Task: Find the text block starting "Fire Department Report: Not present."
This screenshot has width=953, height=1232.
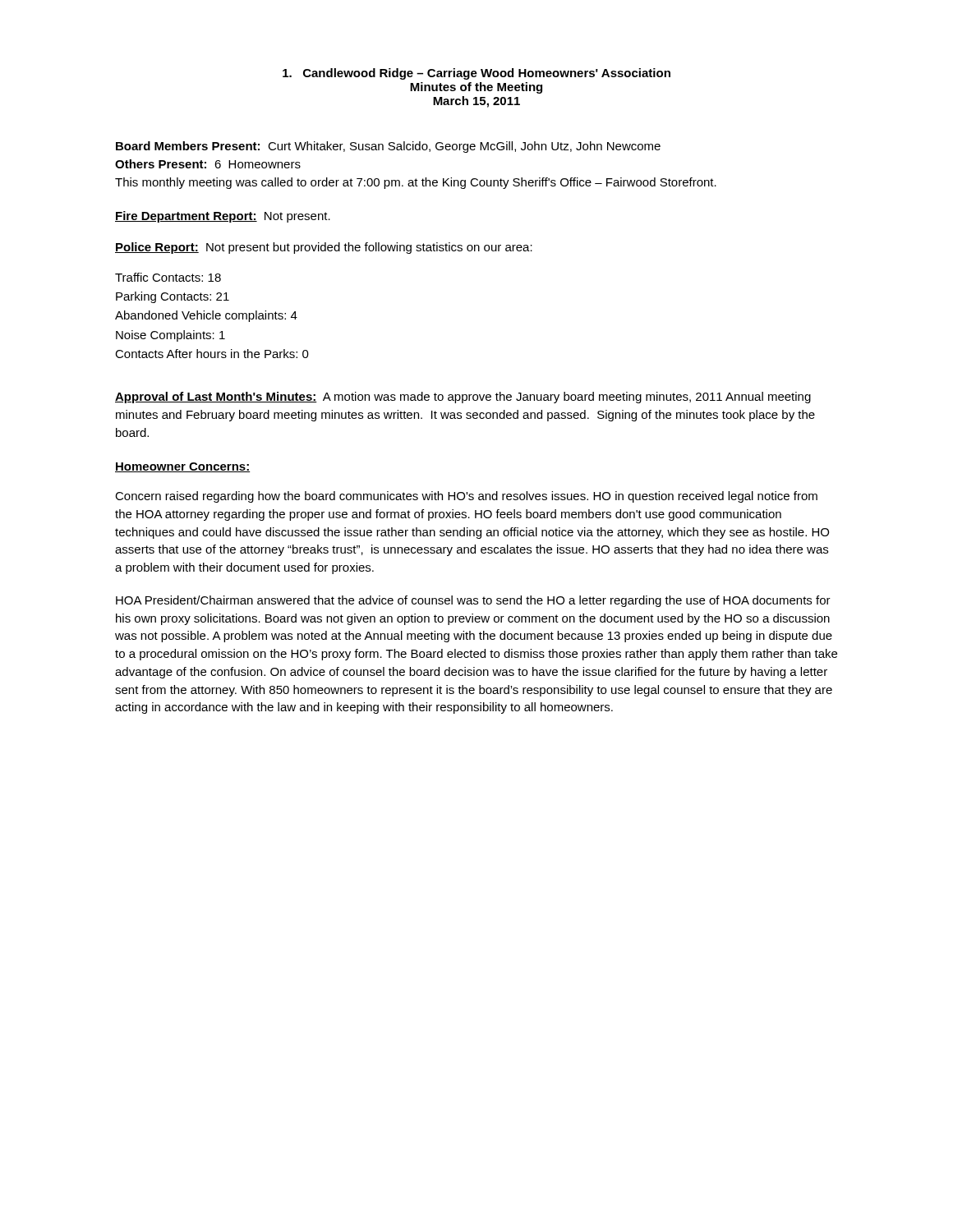Action: coord(223,216)
